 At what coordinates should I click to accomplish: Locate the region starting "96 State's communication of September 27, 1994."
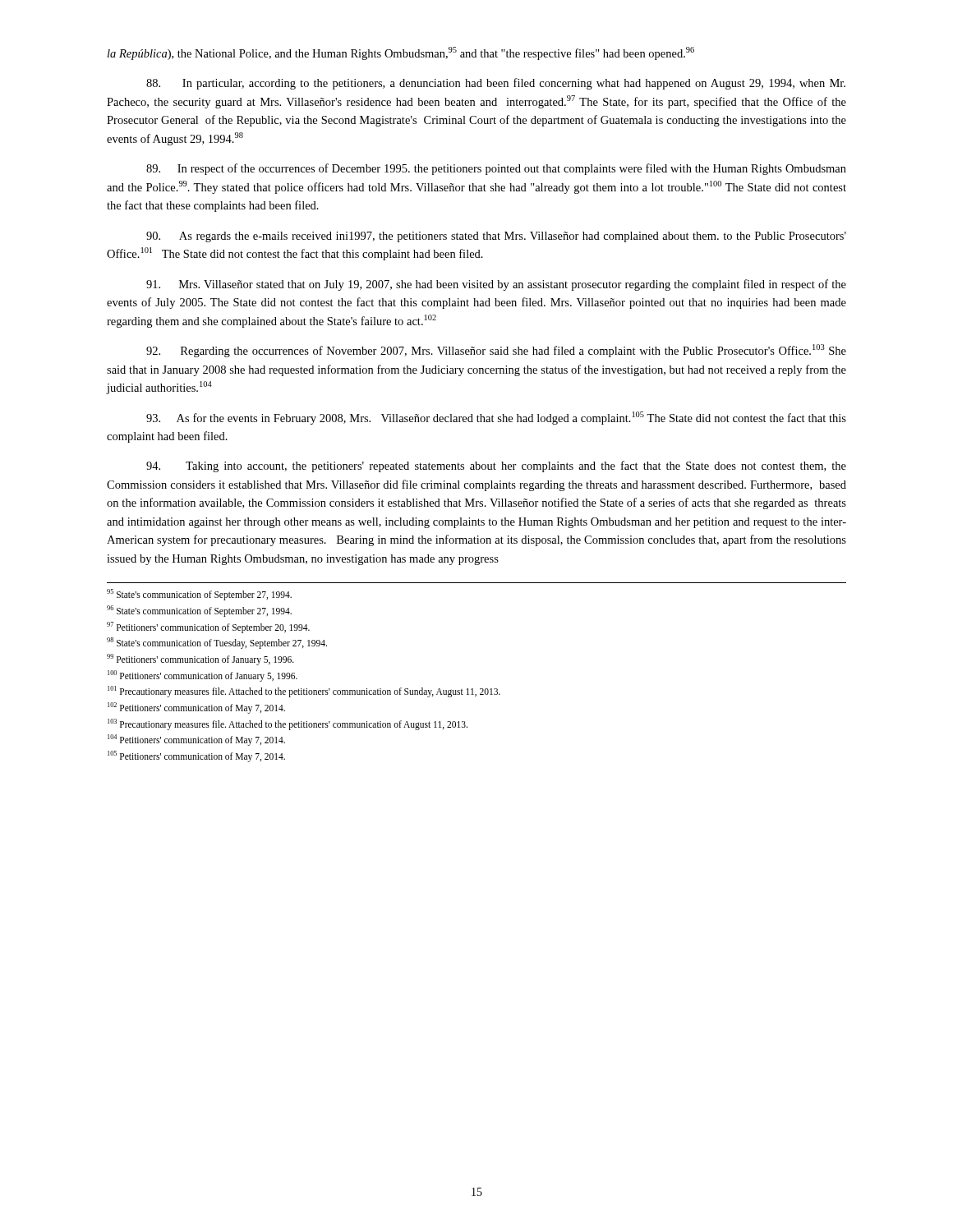200,610
